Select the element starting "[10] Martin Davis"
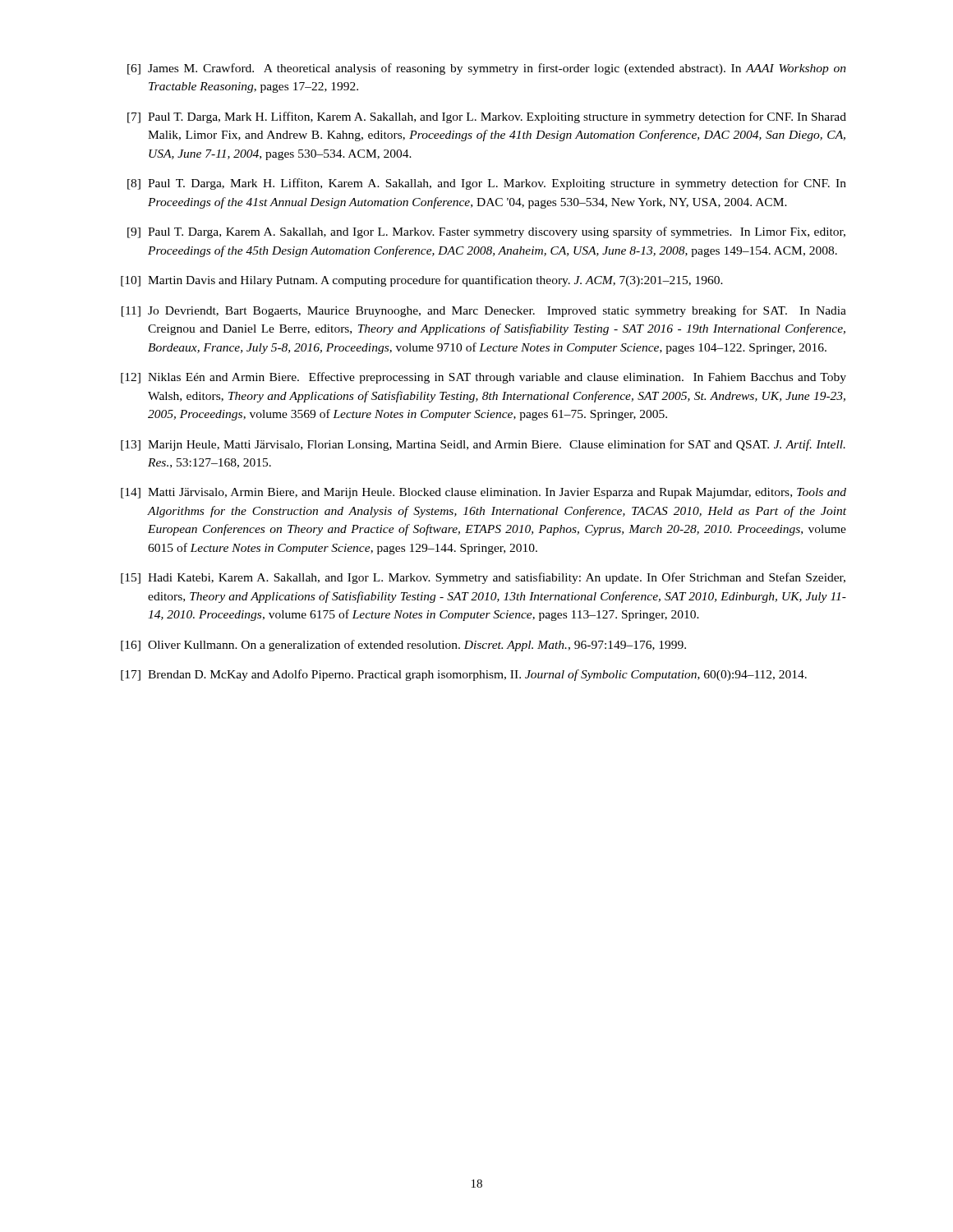Screen dimensions: 1232x953 point(476,280)
